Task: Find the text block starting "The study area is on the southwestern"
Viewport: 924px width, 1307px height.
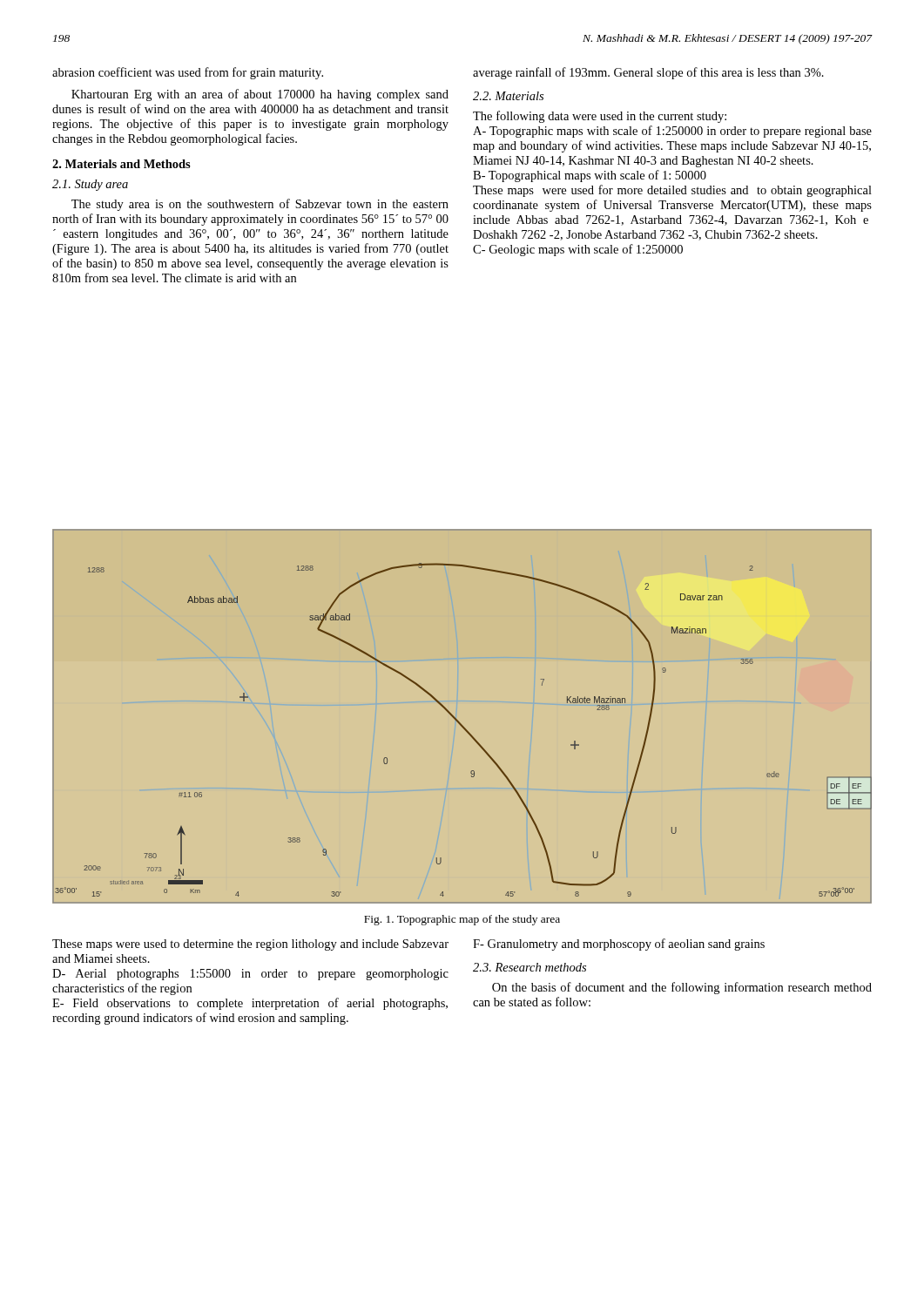Action: [x=250, y=241]
